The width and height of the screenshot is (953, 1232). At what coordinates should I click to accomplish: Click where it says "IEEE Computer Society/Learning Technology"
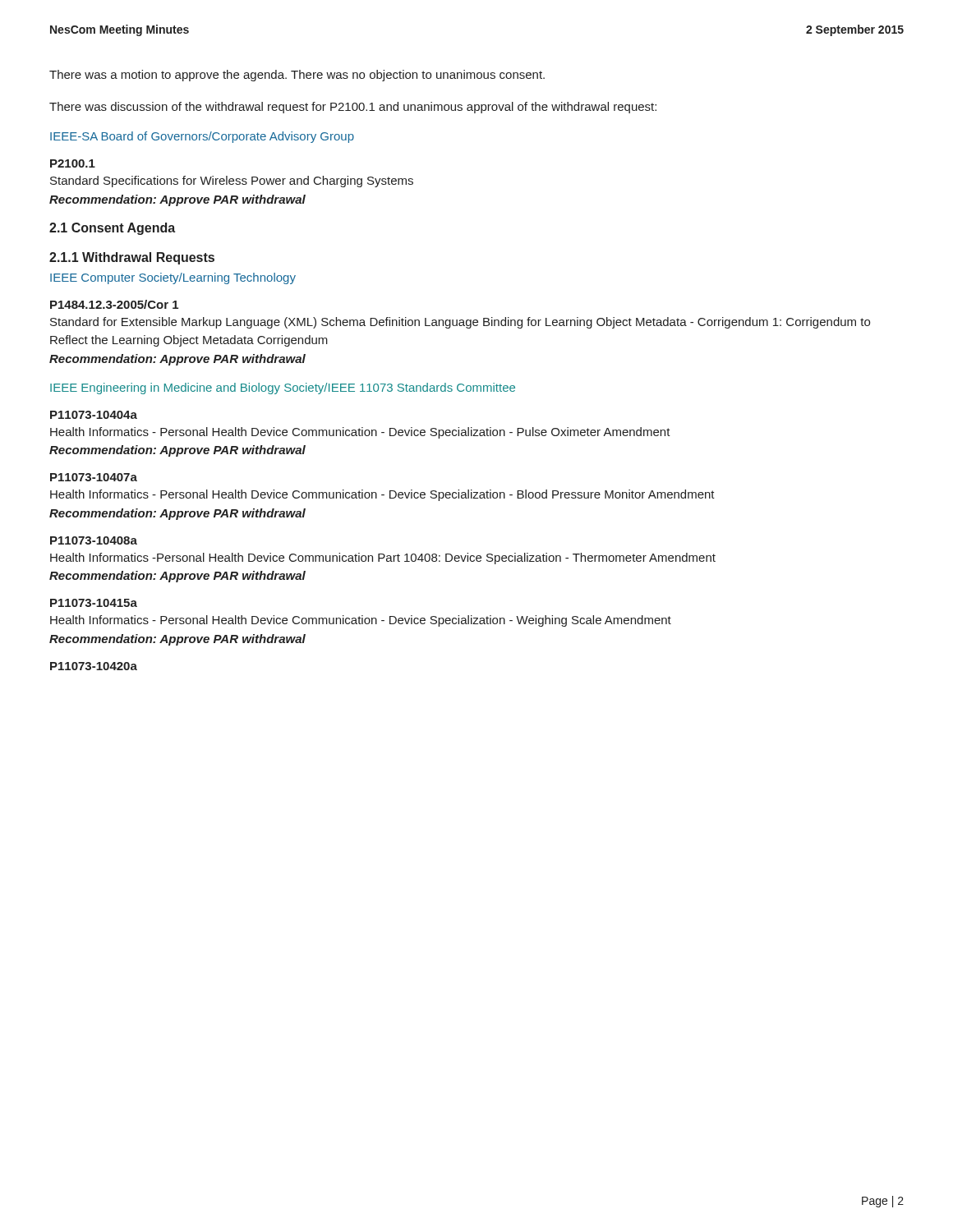point(172,277)
